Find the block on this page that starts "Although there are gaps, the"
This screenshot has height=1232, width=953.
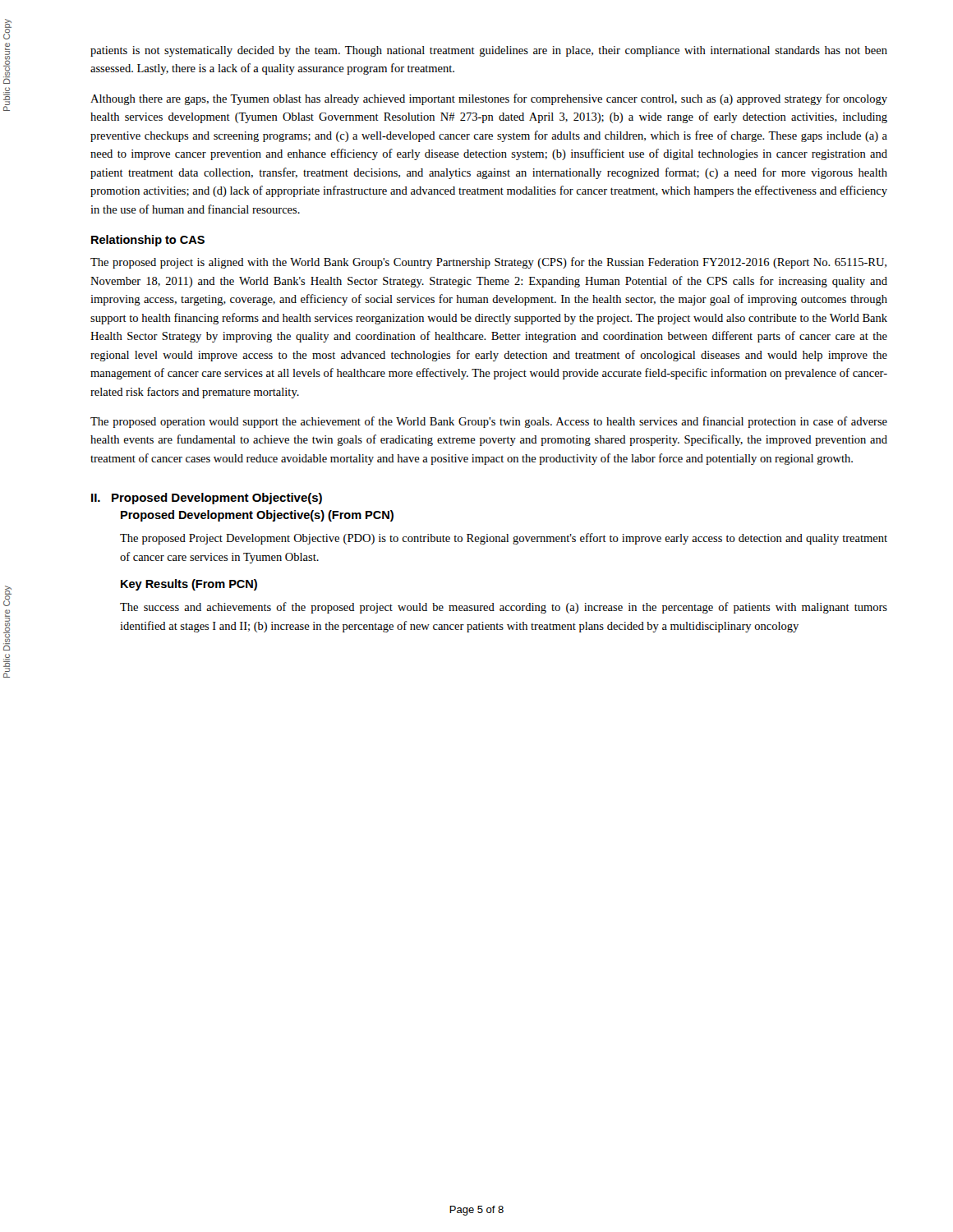(489, 154)
